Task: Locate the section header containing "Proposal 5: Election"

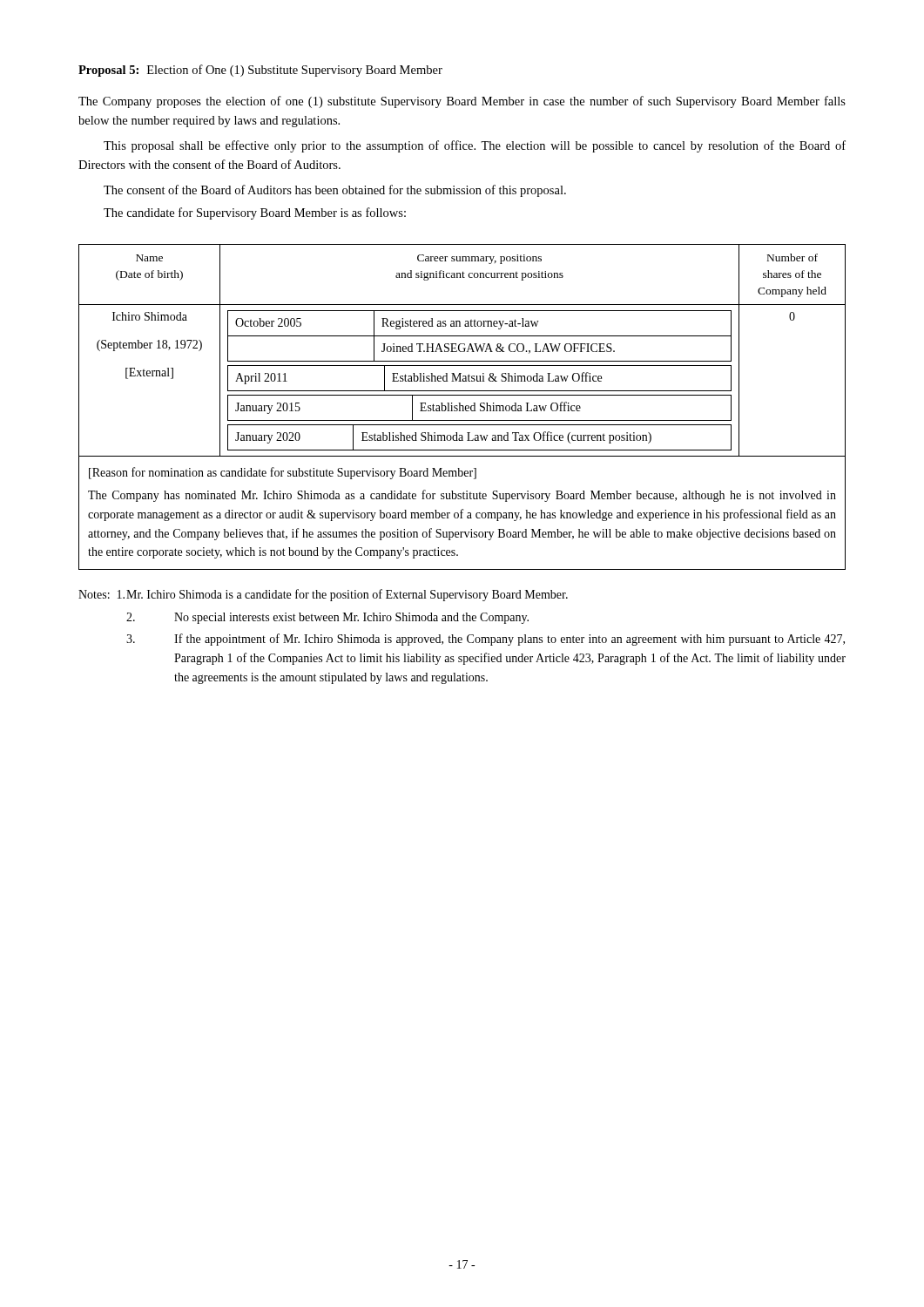Action: tap(260, 70)
